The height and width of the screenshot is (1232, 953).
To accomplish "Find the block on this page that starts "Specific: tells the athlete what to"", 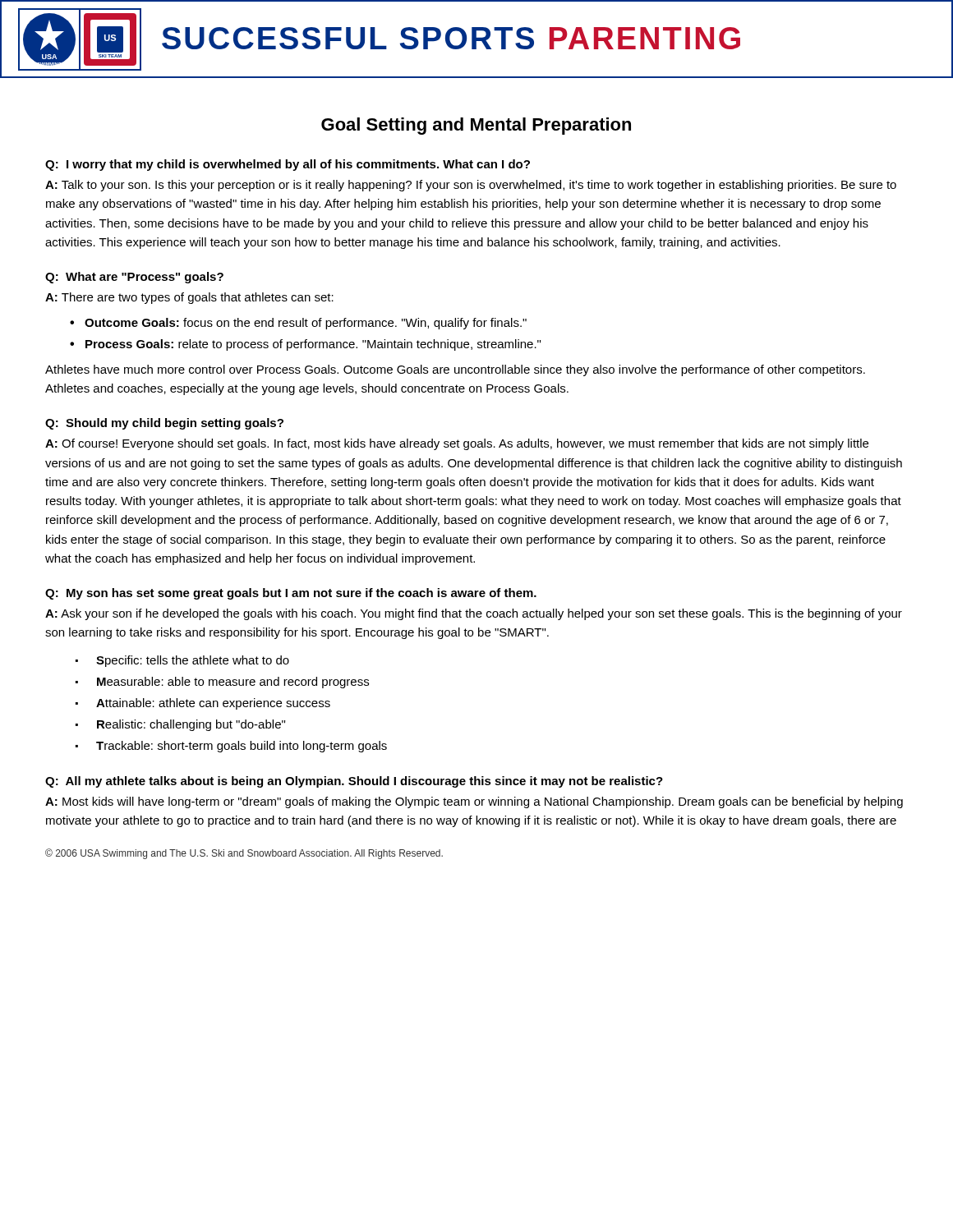I will coord(193,660).
